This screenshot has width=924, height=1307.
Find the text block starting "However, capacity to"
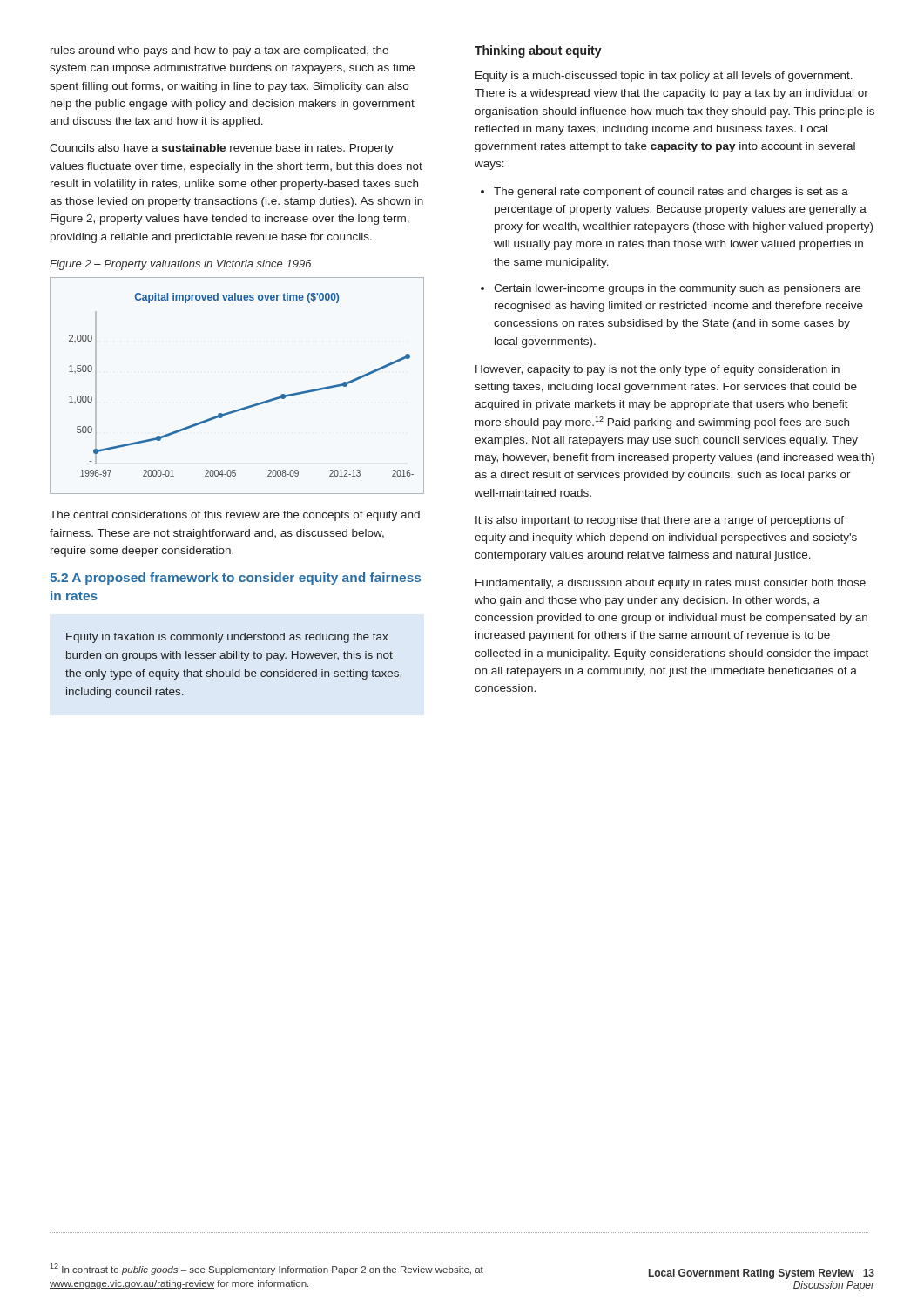pyautogui.click(x=675, y=431)
